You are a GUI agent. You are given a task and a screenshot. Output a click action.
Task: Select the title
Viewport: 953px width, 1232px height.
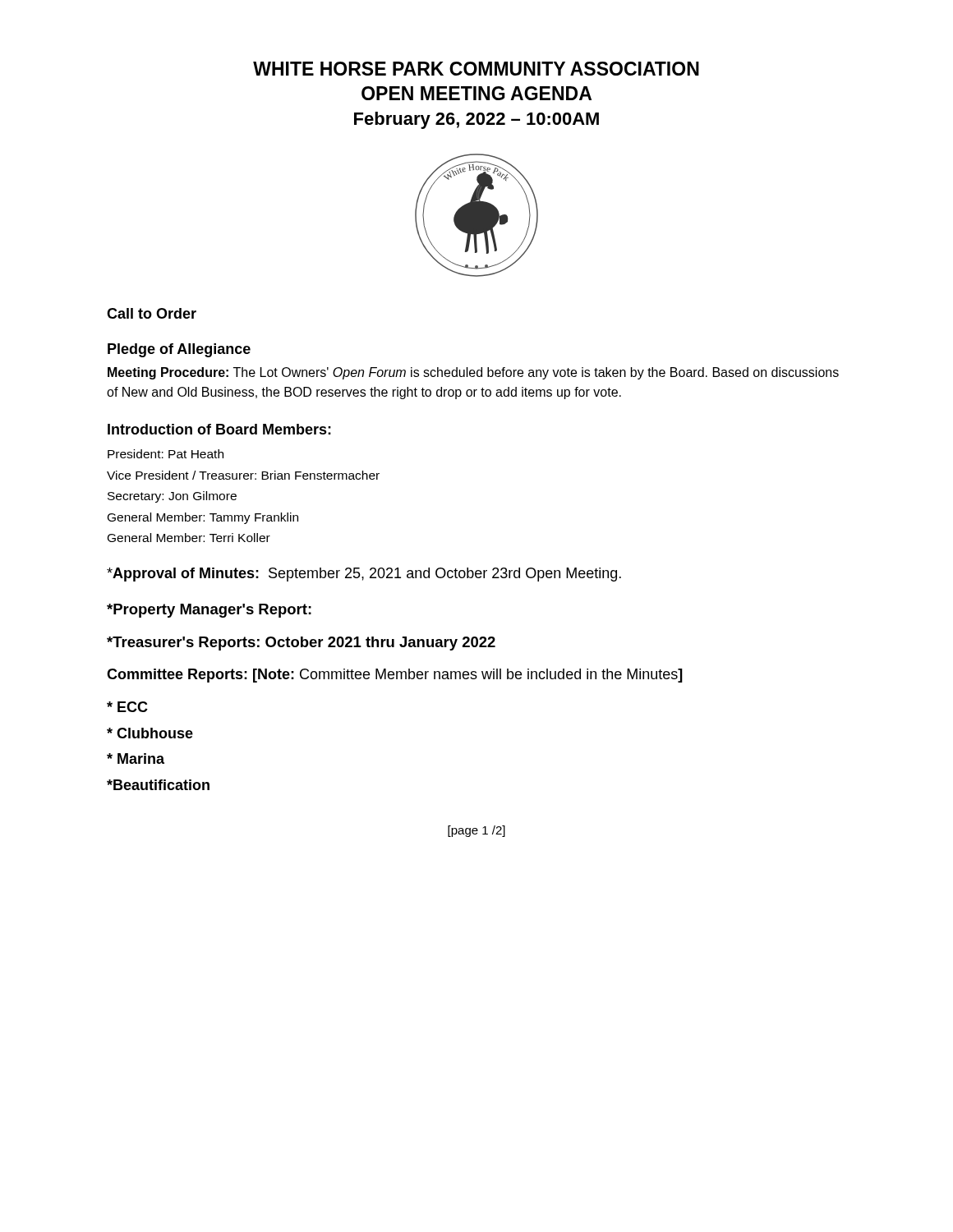coord(476,95)
